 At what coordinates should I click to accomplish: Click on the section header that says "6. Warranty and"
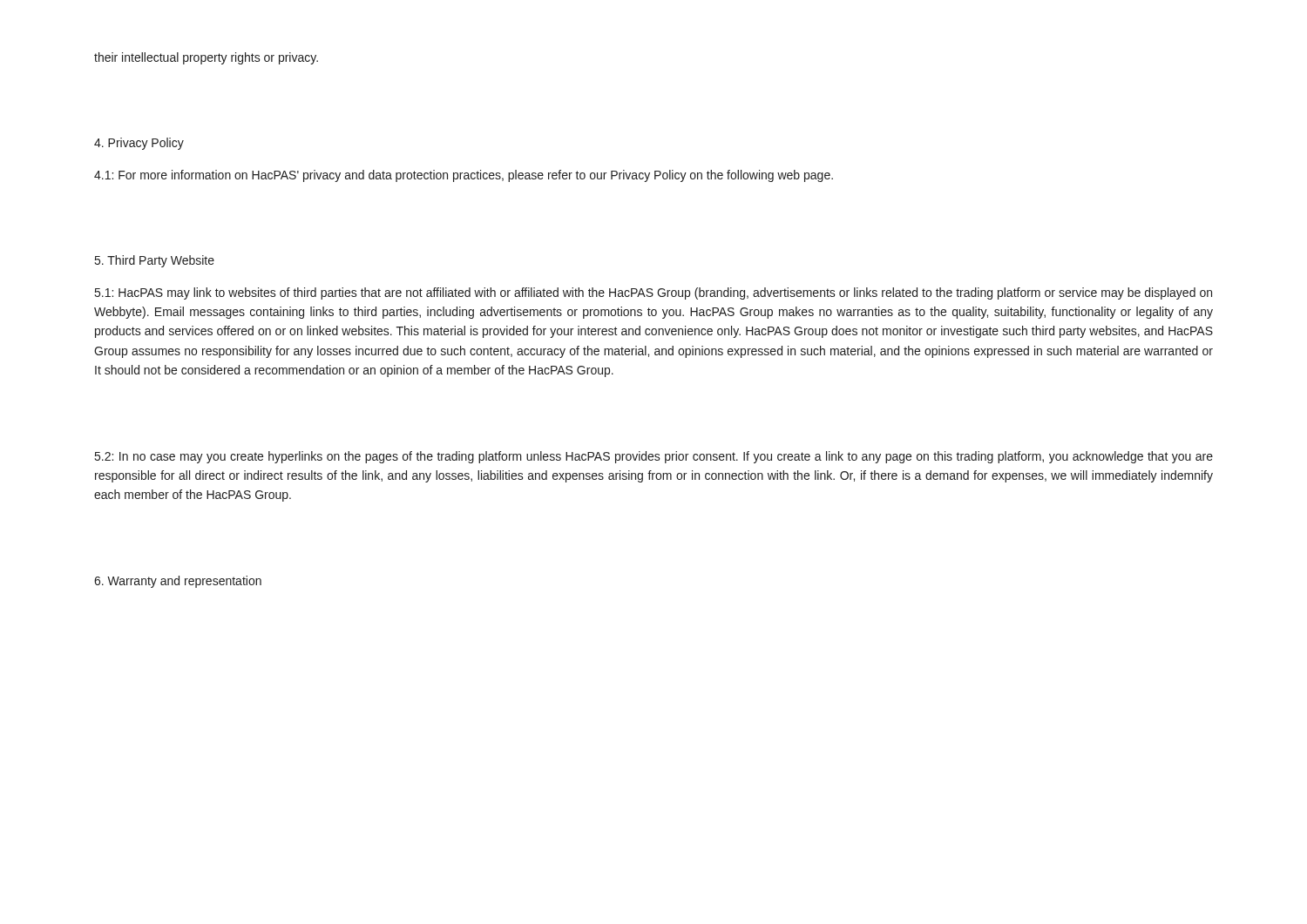tap(178, 581)
